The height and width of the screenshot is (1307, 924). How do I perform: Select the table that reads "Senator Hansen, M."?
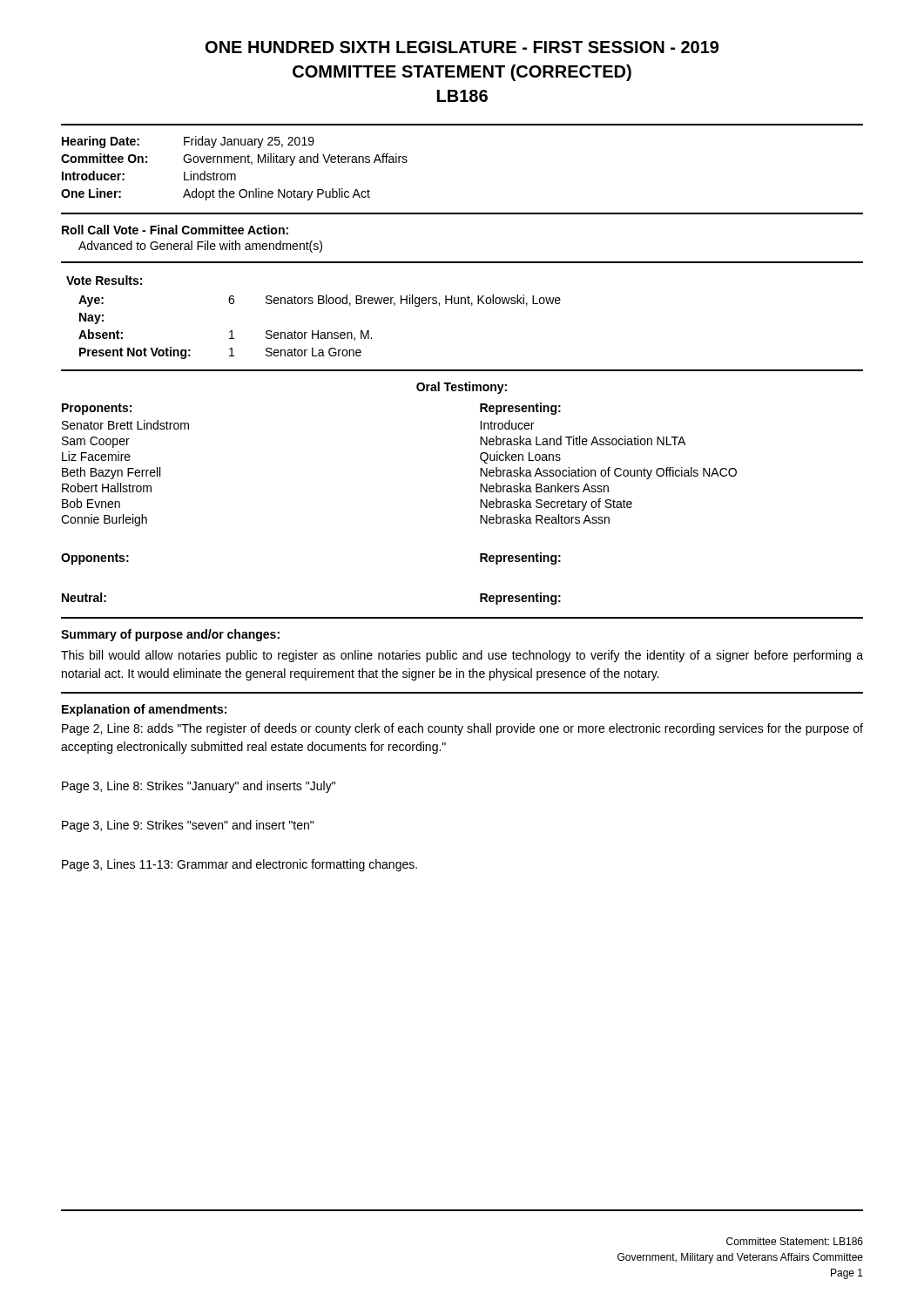[462, 316]
